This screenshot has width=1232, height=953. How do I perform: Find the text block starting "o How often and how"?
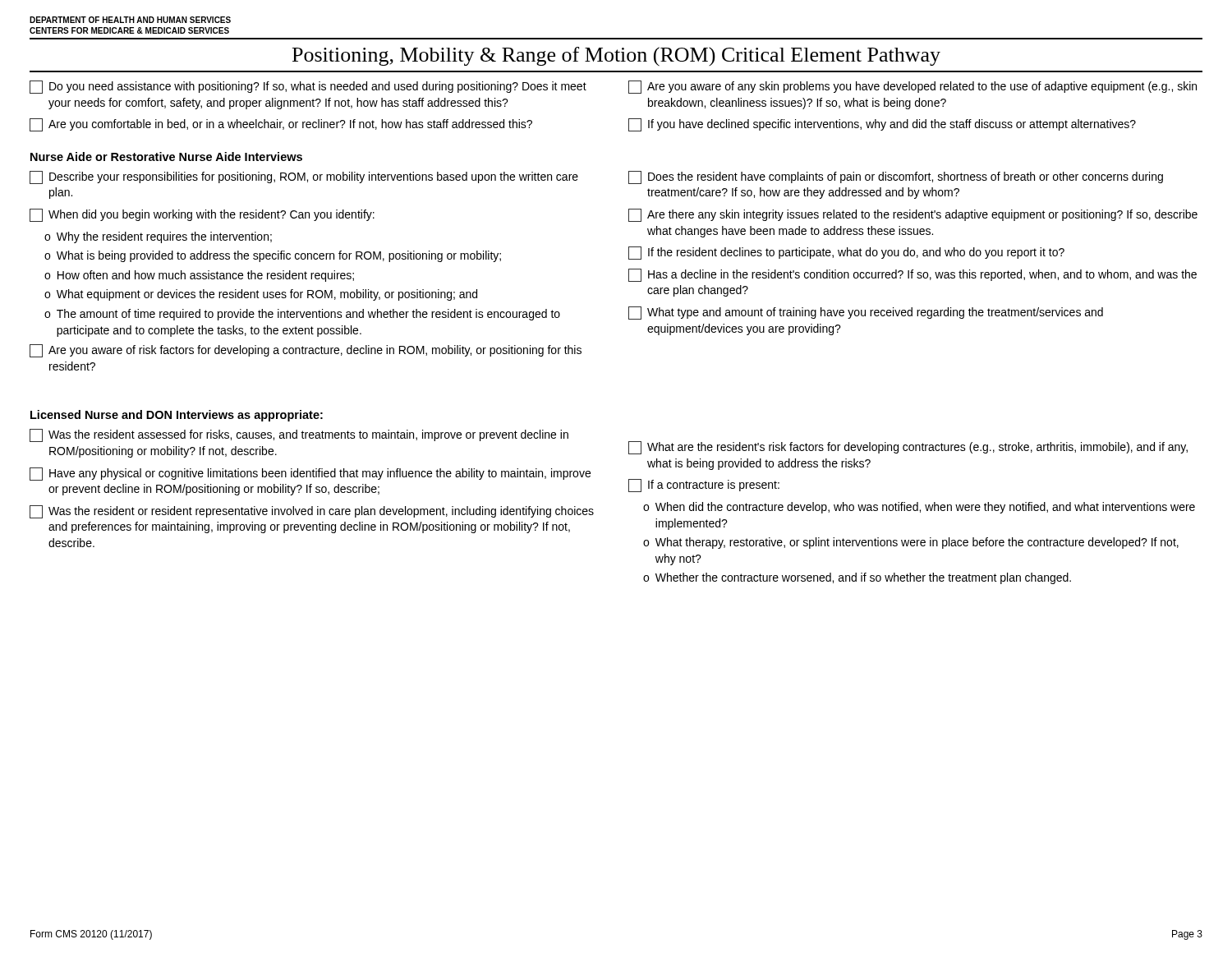[x=324, y=276]
